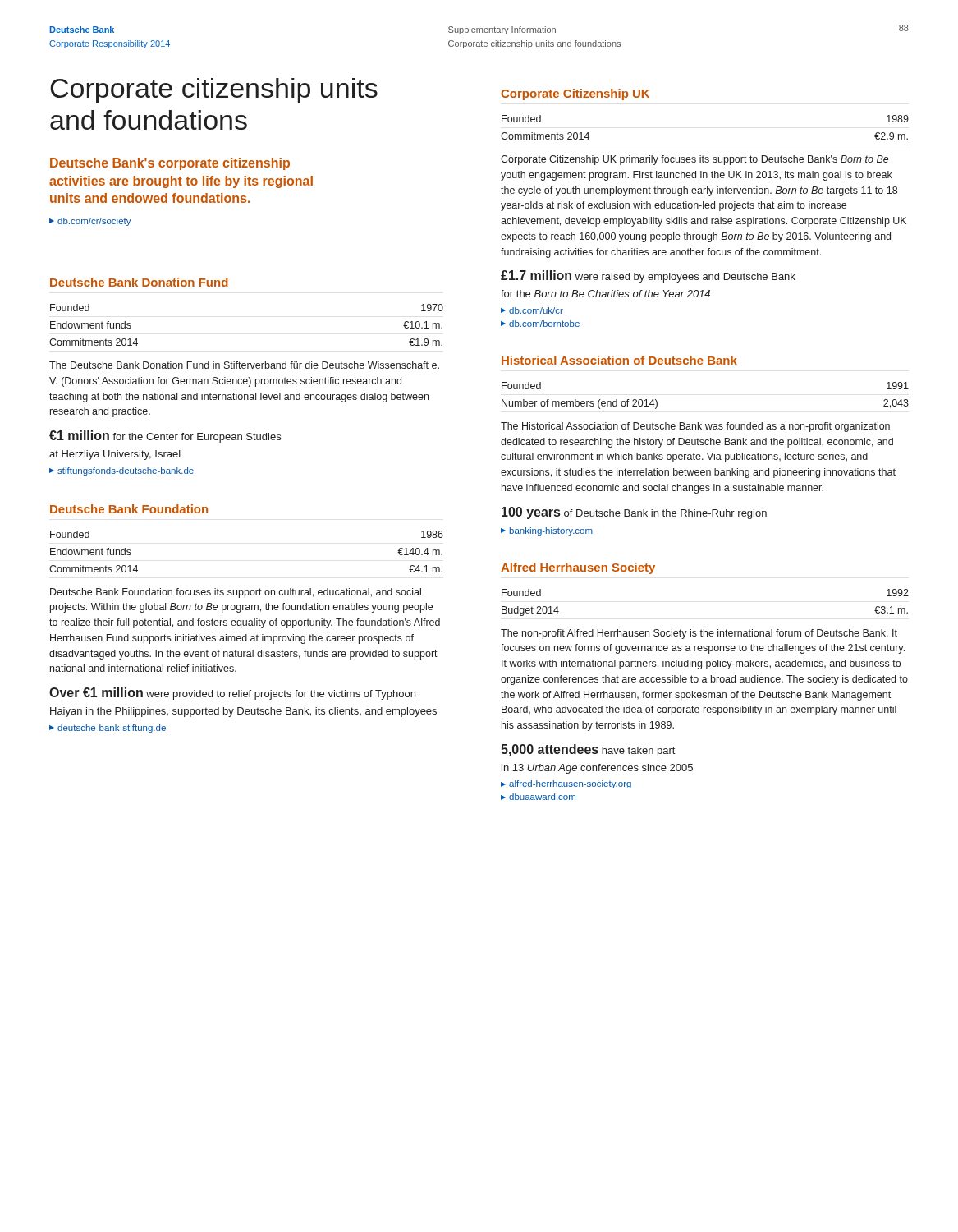Screen dimensions: 1232x958
Task: Find the table that mentions "€140.4 m."
Action: pos(246,552)
